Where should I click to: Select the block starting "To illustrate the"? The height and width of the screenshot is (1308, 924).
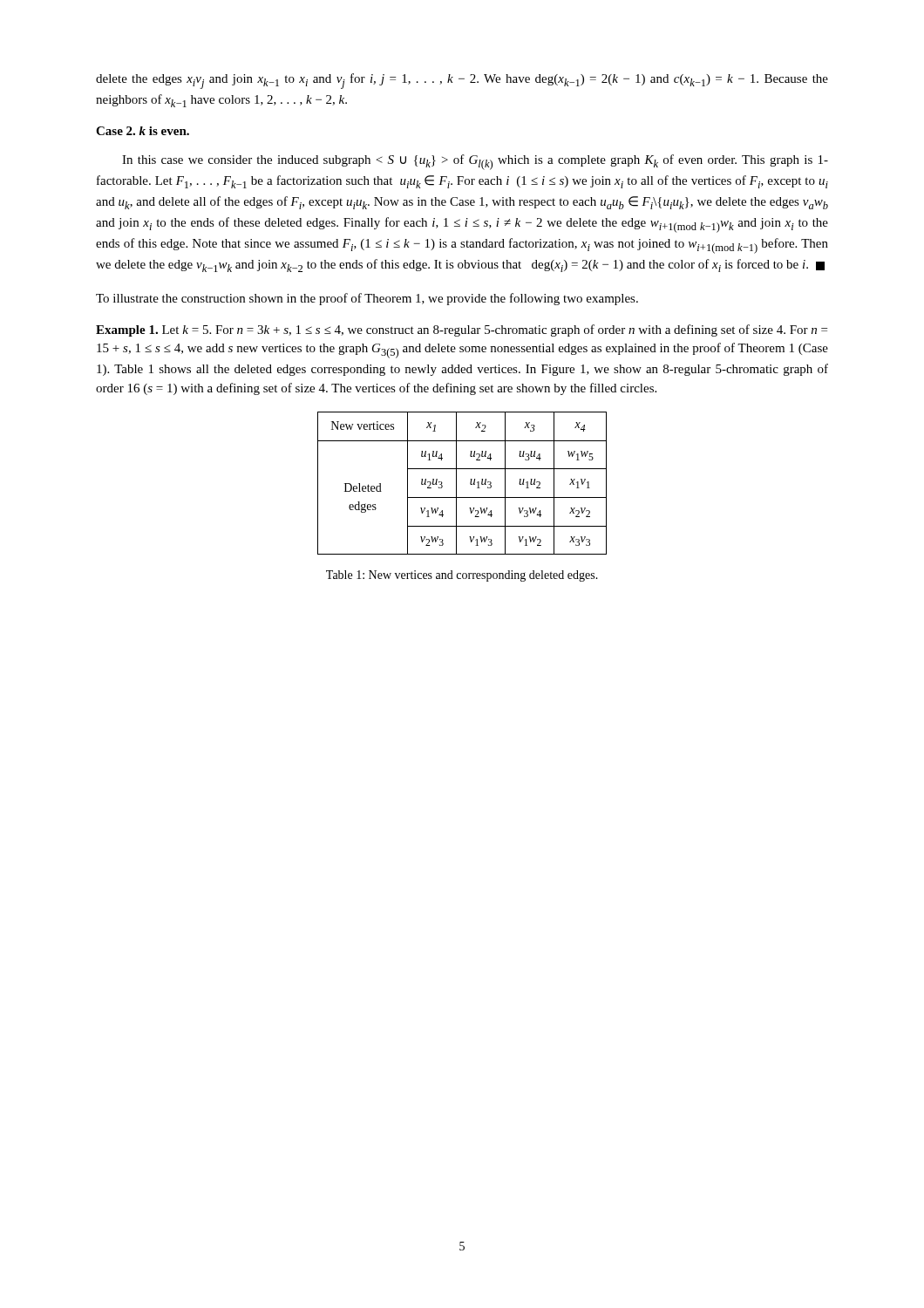[462, 299]
